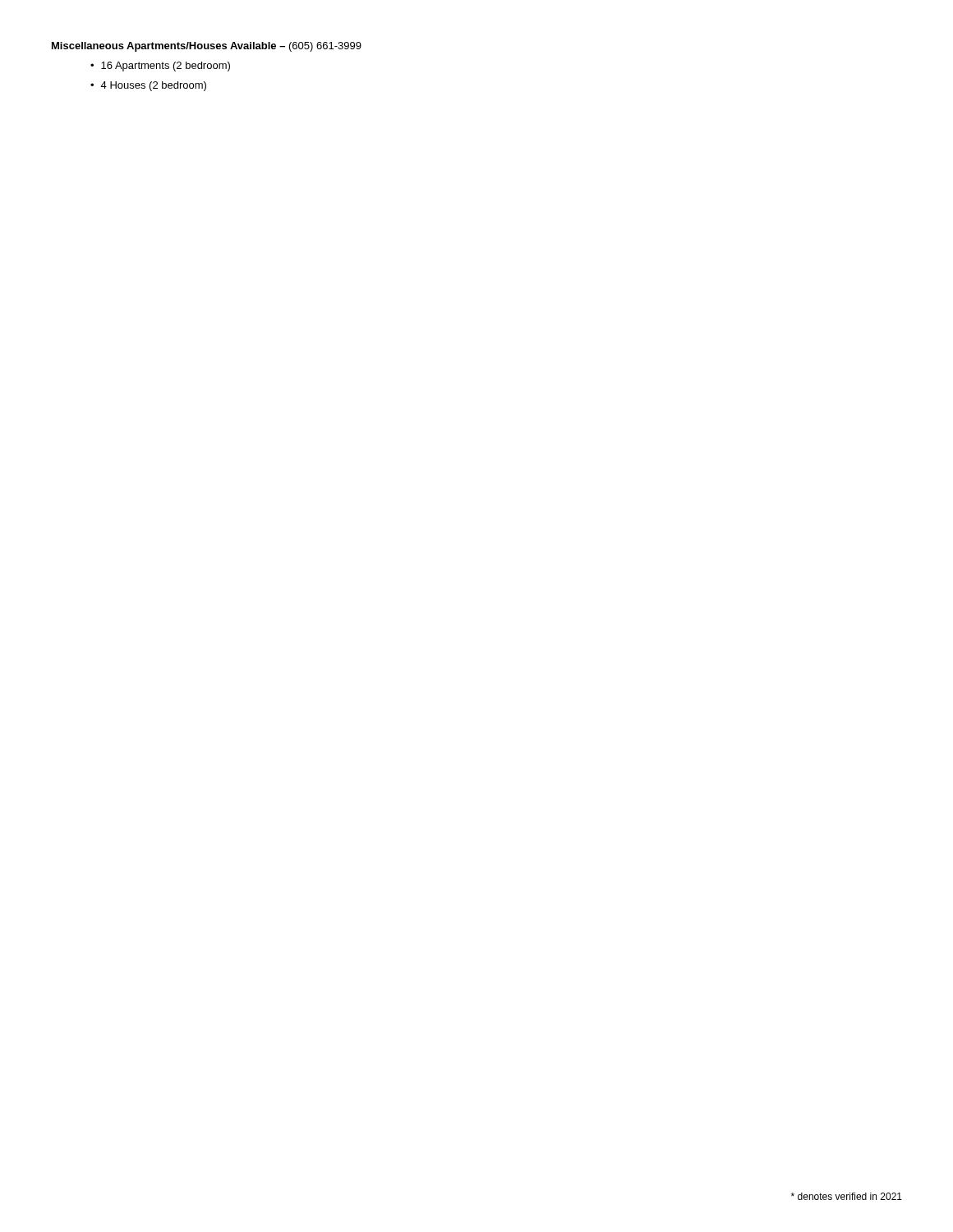Click the section header

click(x=206, y=46)
